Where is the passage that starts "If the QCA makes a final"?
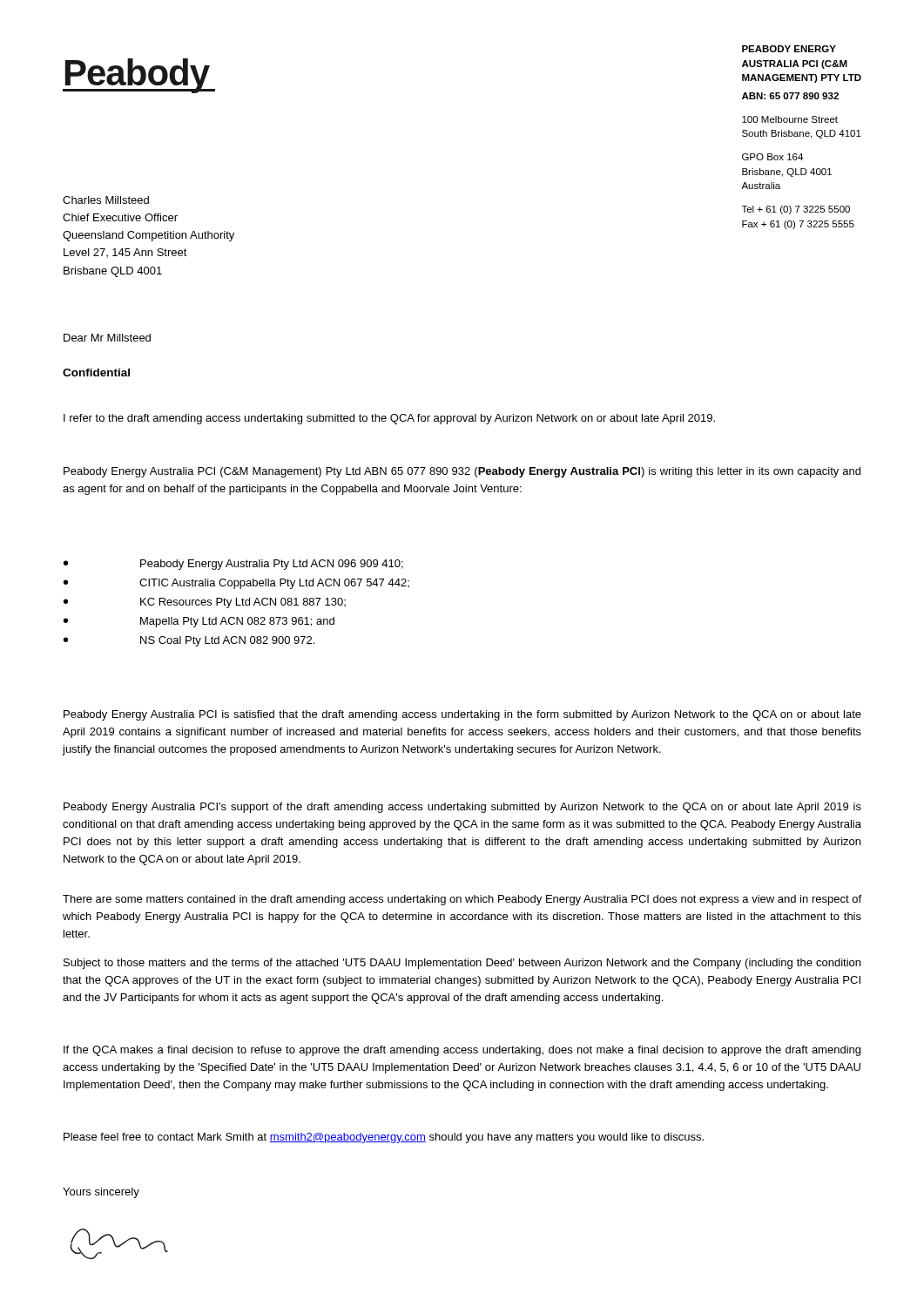 462,1067
